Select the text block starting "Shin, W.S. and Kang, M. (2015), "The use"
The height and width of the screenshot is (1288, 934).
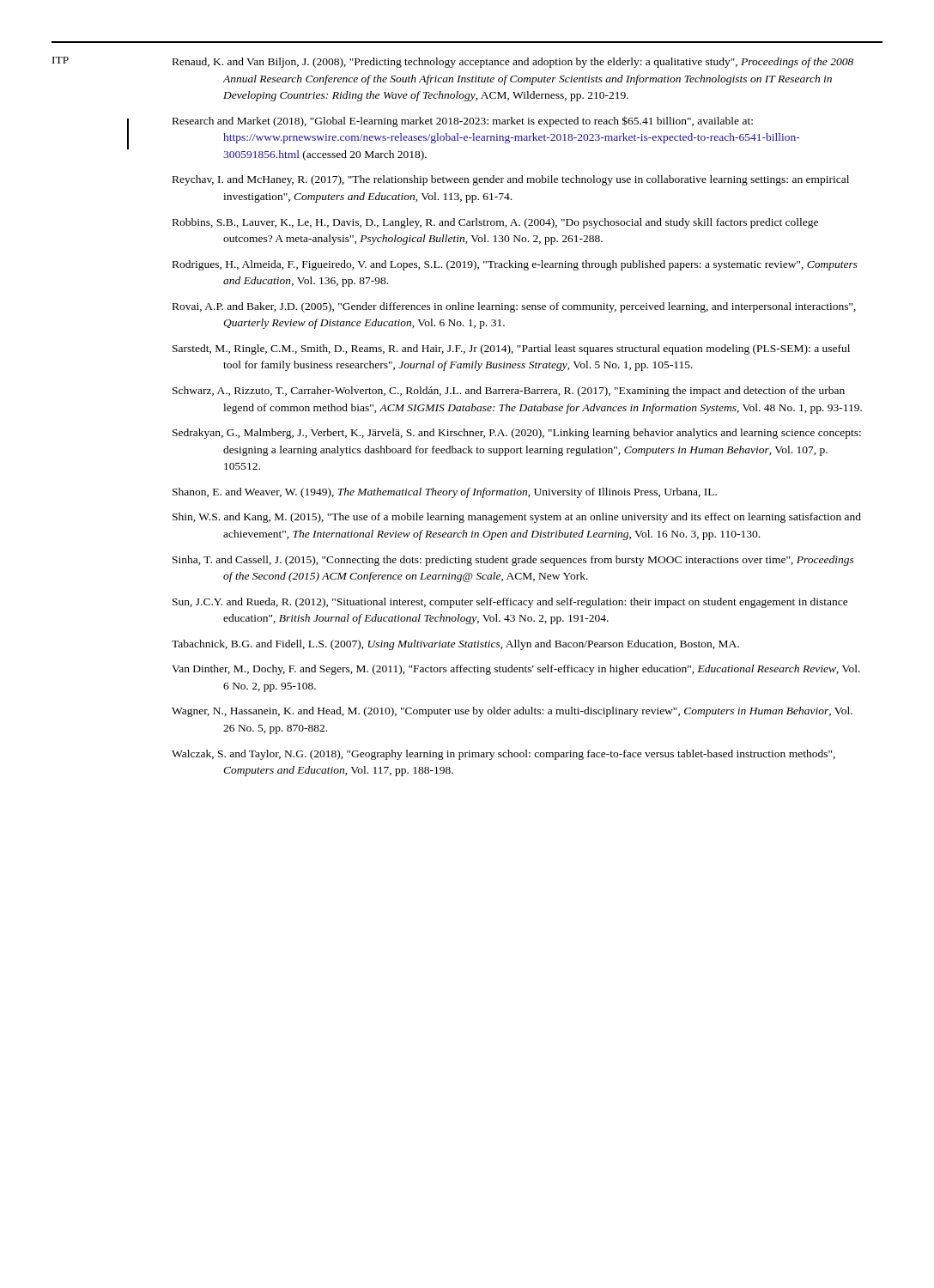516,525
